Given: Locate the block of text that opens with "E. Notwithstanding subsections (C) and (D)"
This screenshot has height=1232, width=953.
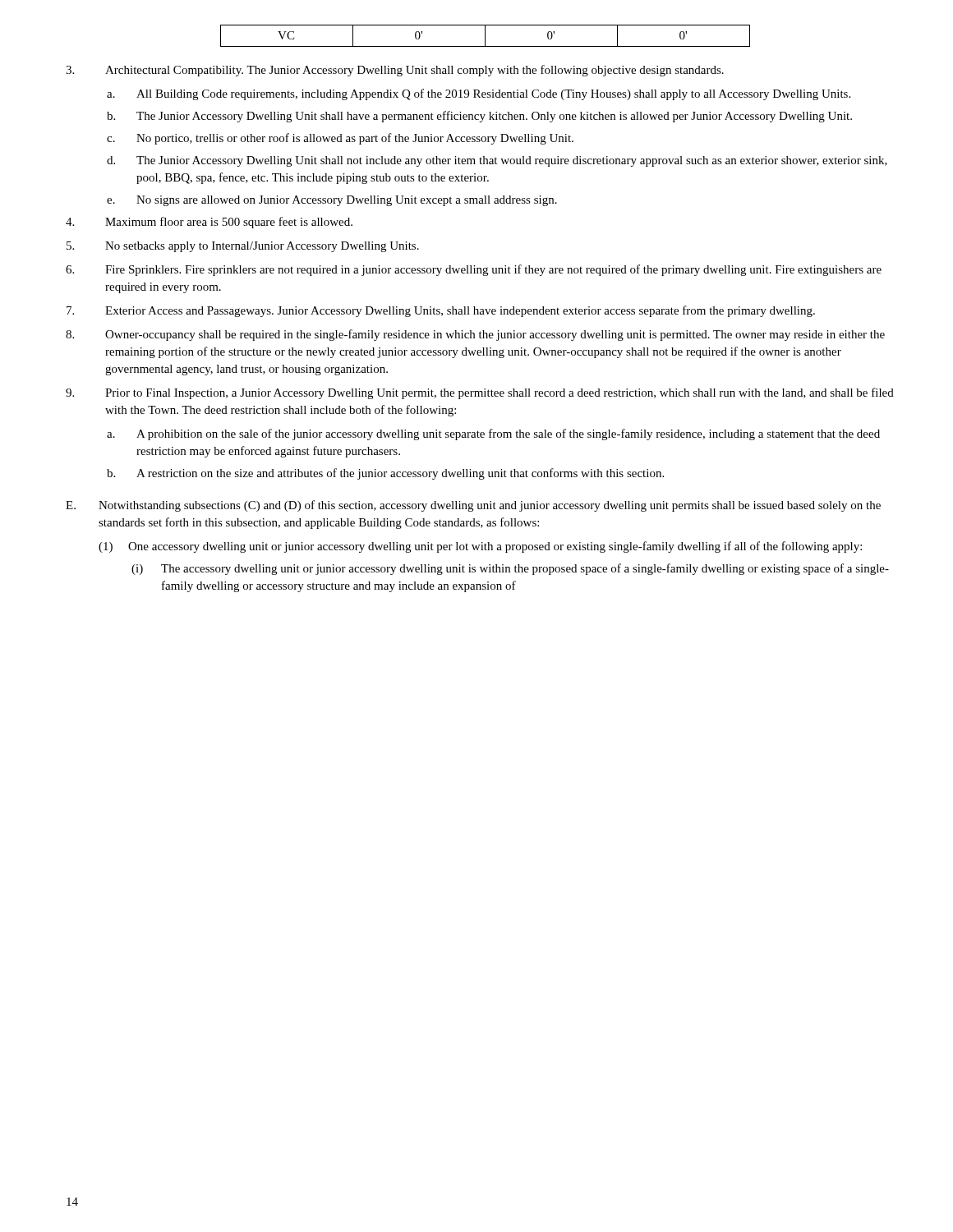Looking at the screenshot, I should (x=485, y=514).
